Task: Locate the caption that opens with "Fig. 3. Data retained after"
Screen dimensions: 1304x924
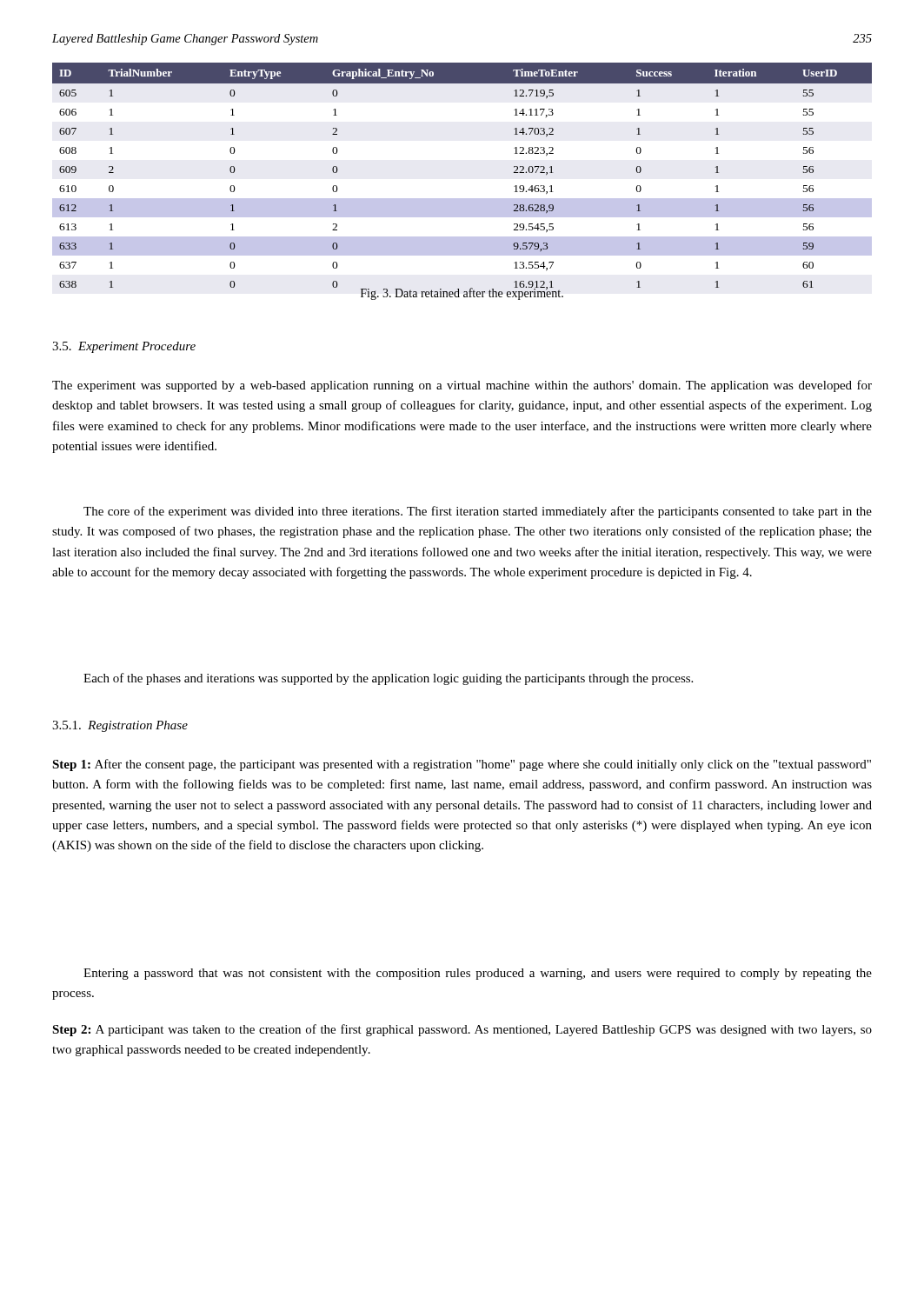Action: 462,293
